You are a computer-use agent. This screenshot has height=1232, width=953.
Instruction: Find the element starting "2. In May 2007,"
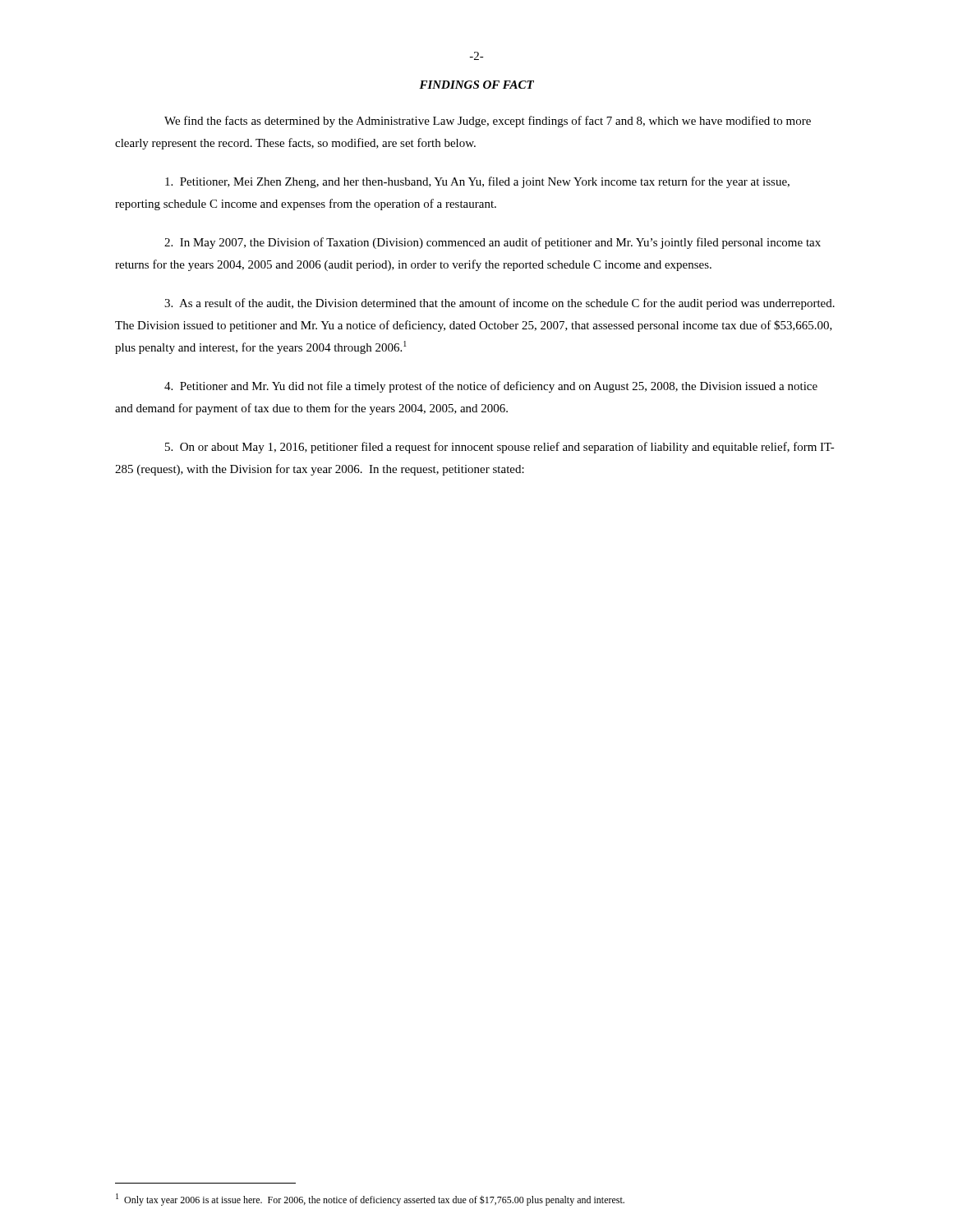468,253
